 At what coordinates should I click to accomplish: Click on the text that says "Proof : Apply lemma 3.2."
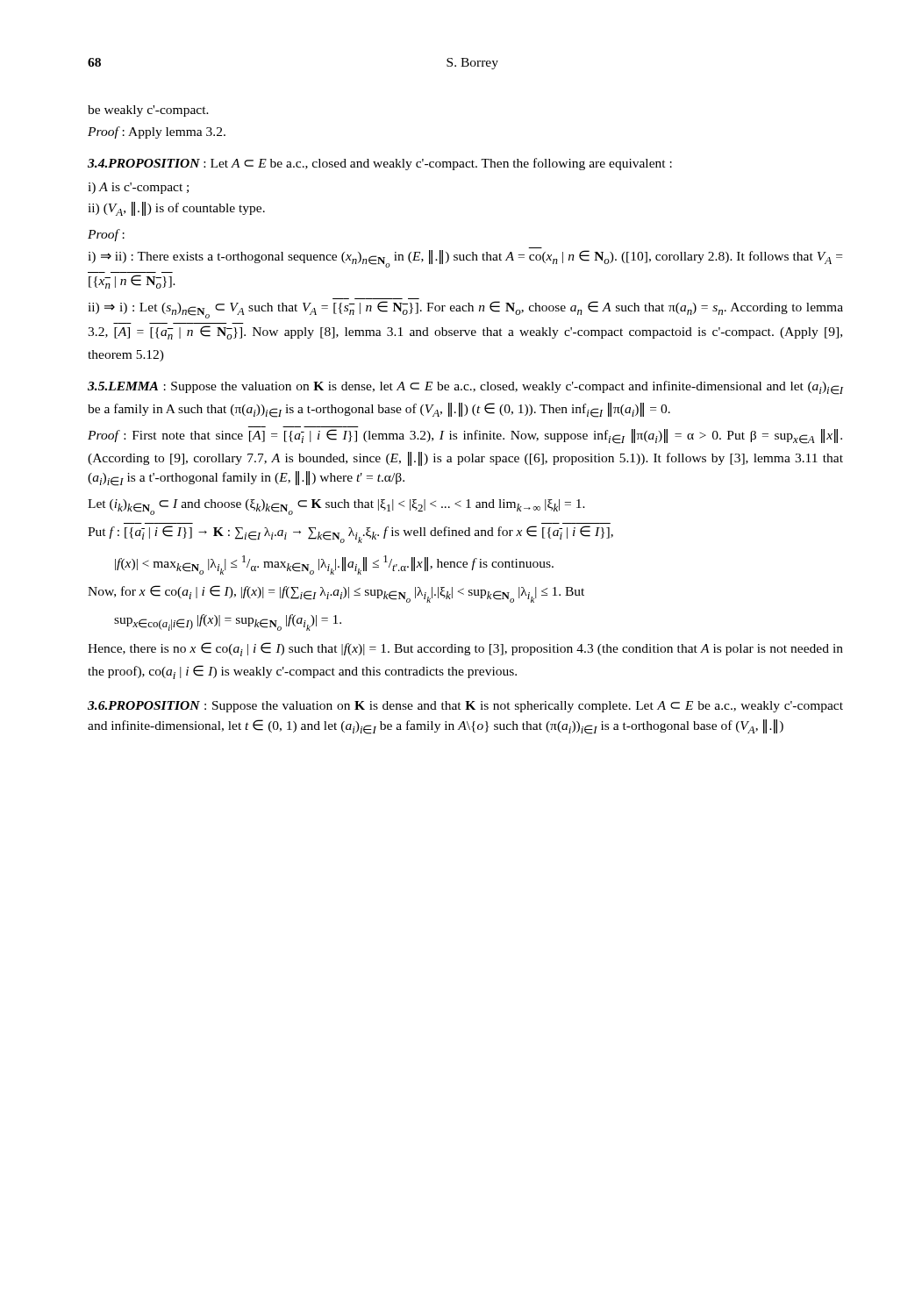tap(157, 131)
